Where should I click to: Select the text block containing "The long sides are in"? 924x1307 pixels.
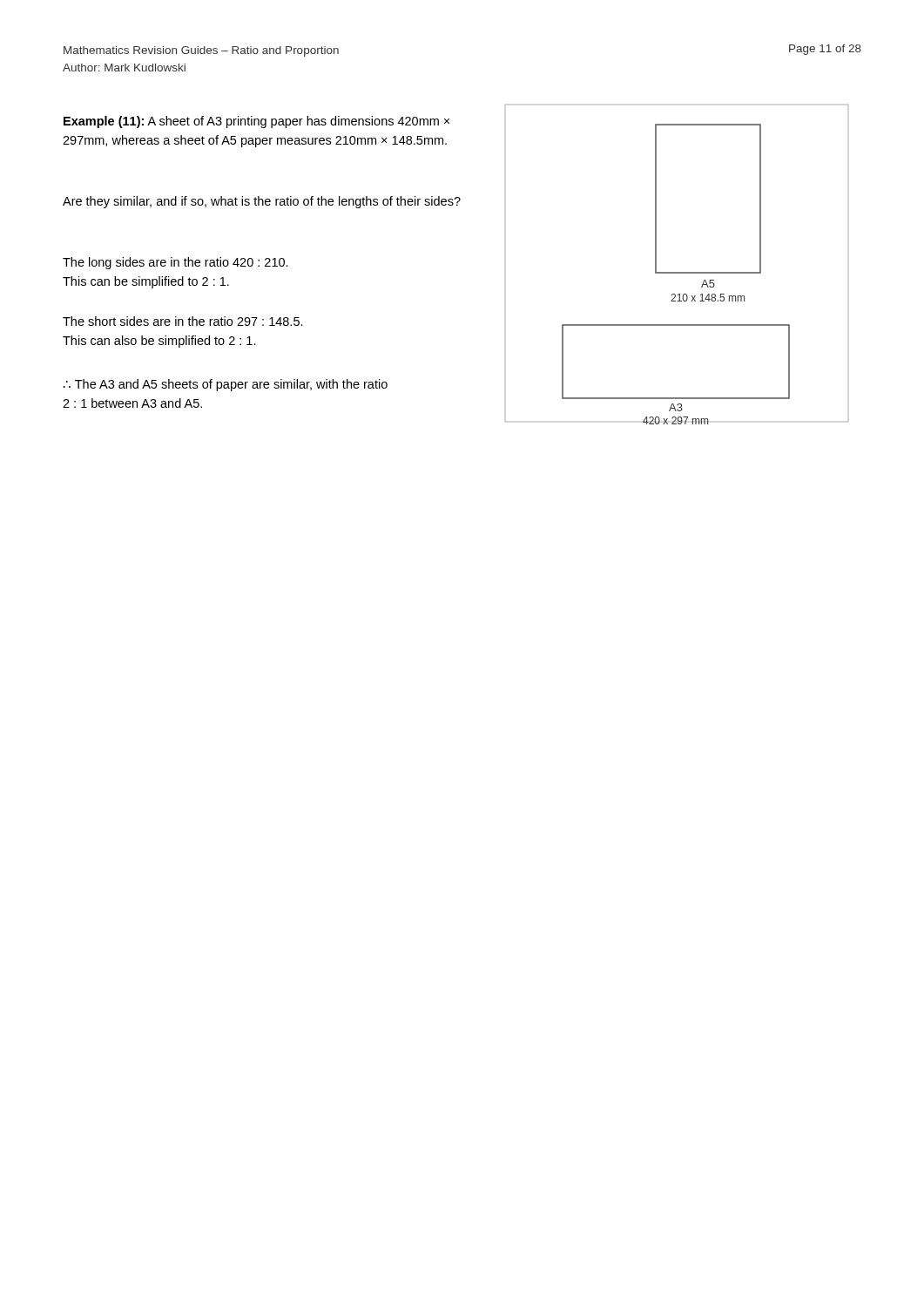coord(176,272)
